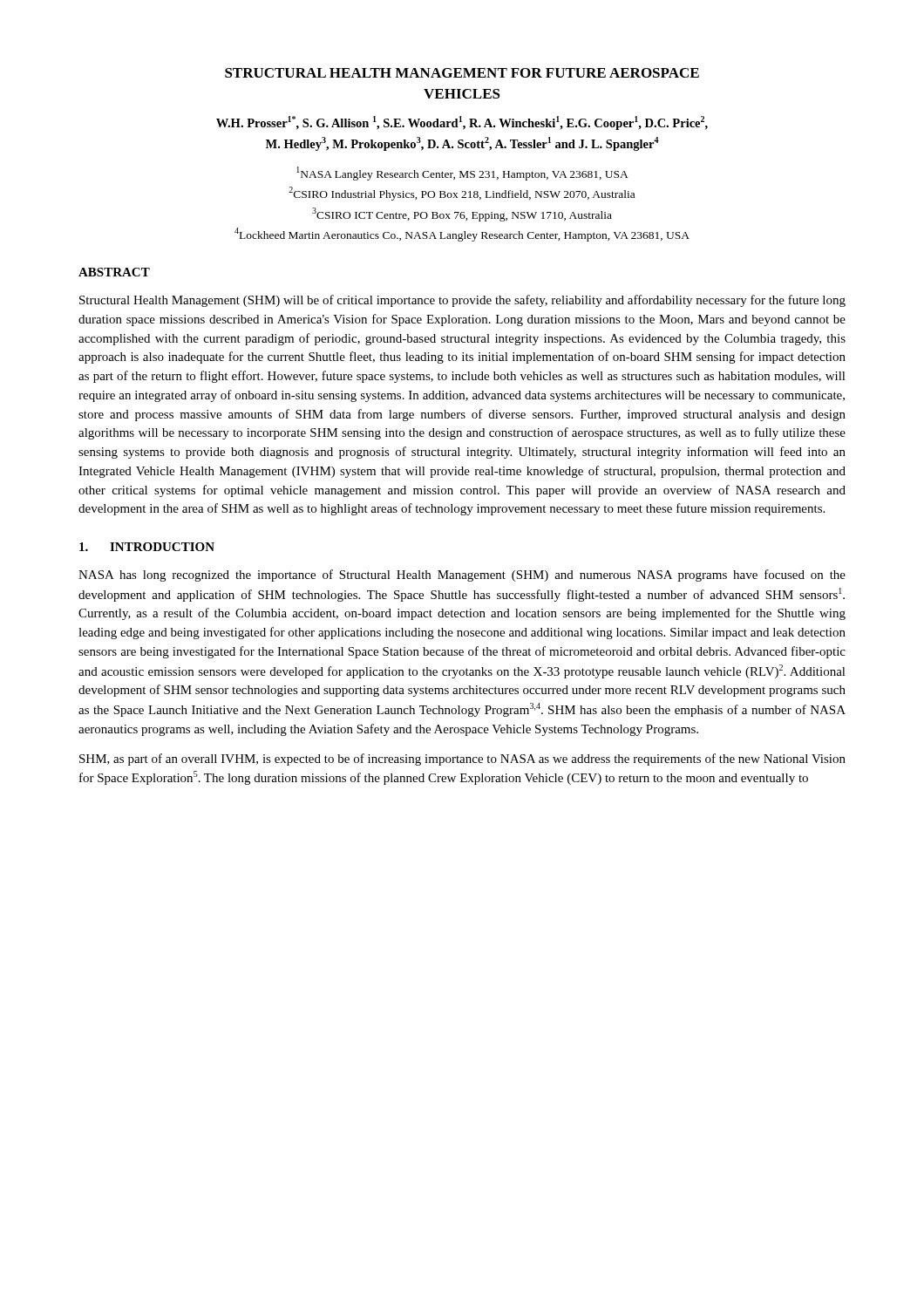Find the block on this page that starts "Structural Health Management (SHM) will be"

462,405
